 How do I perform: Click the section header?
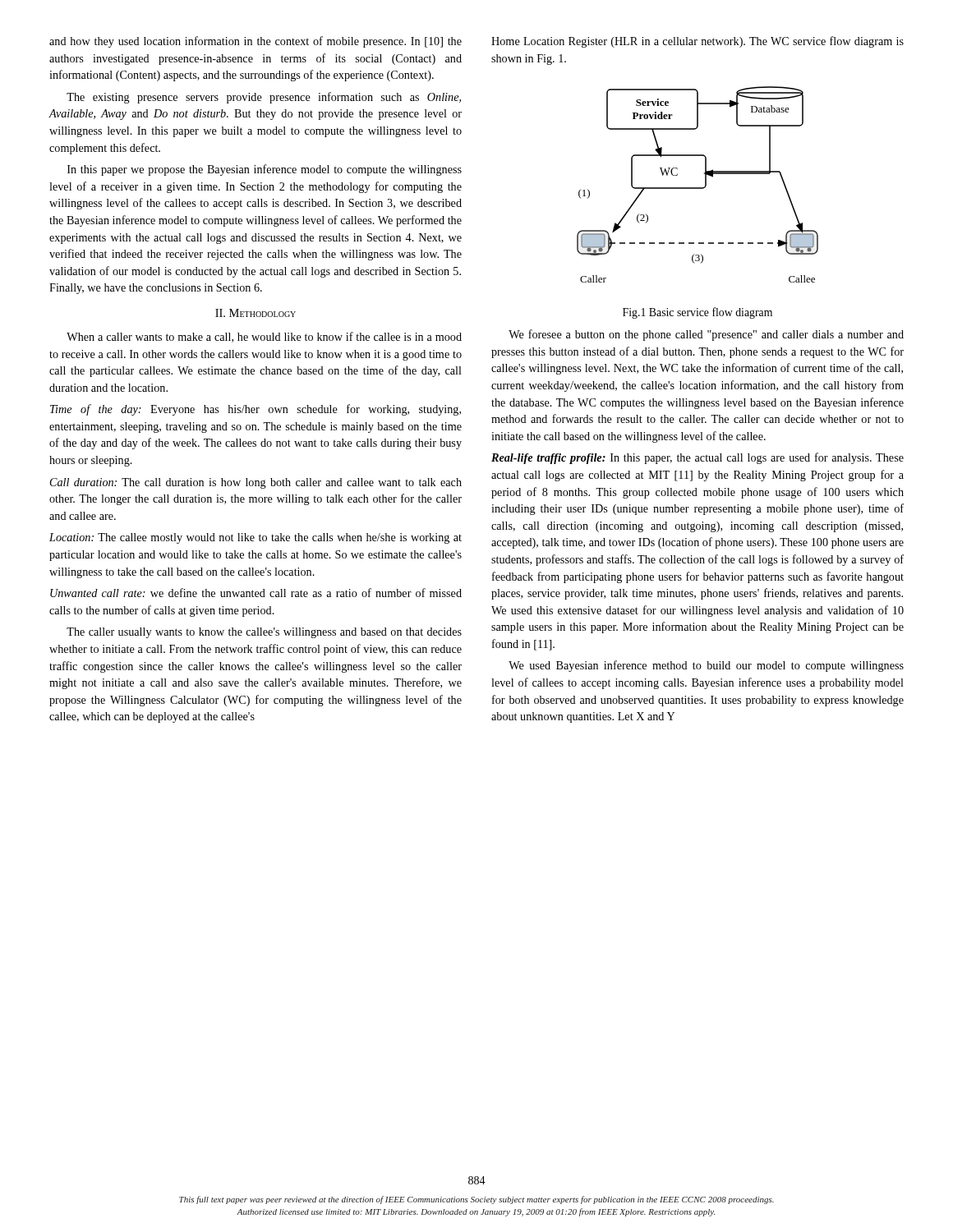click(x=255, y=313)
